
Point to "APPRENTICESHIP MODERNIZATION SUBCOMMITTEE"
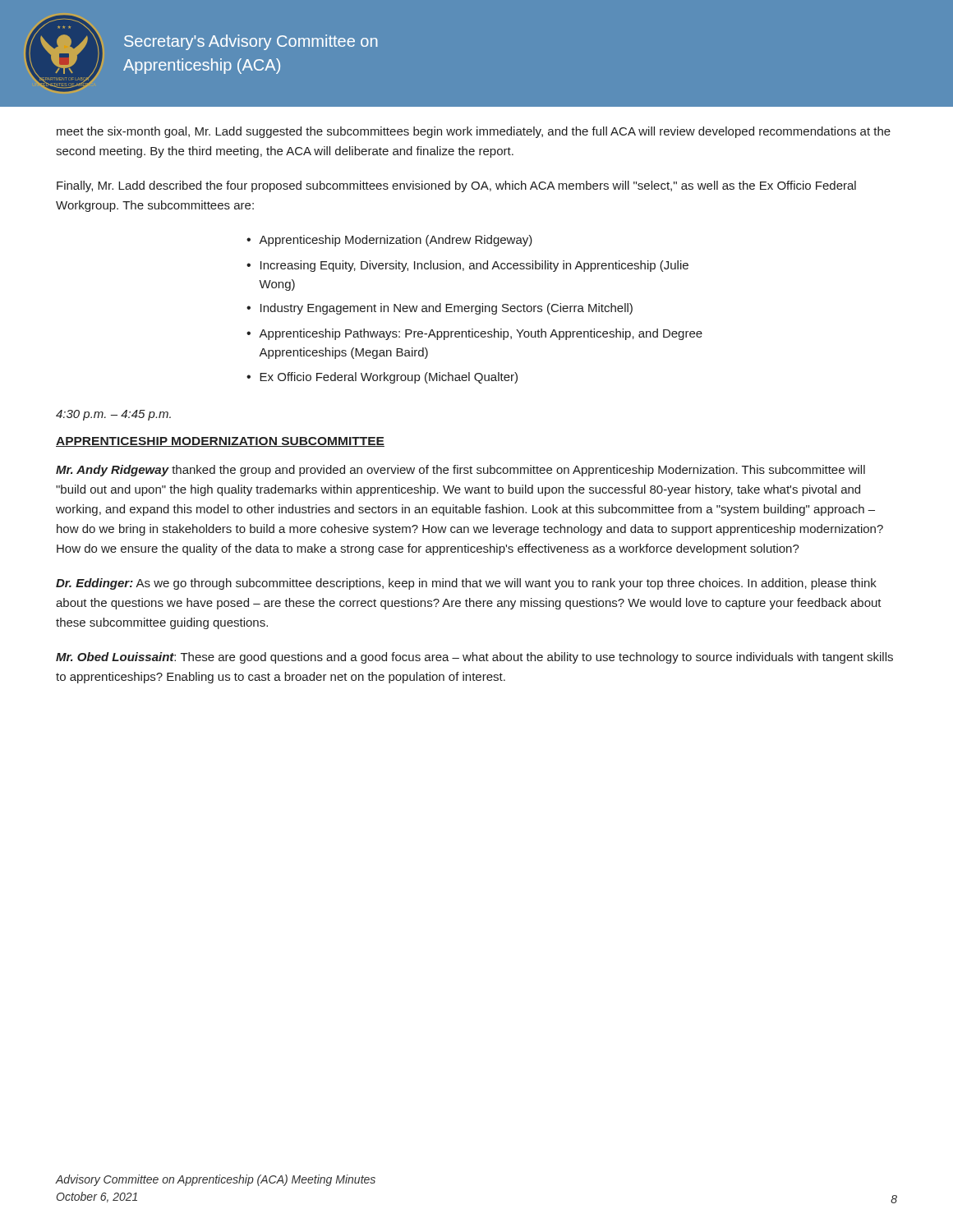pyautogui.click(x=220, y=441)
